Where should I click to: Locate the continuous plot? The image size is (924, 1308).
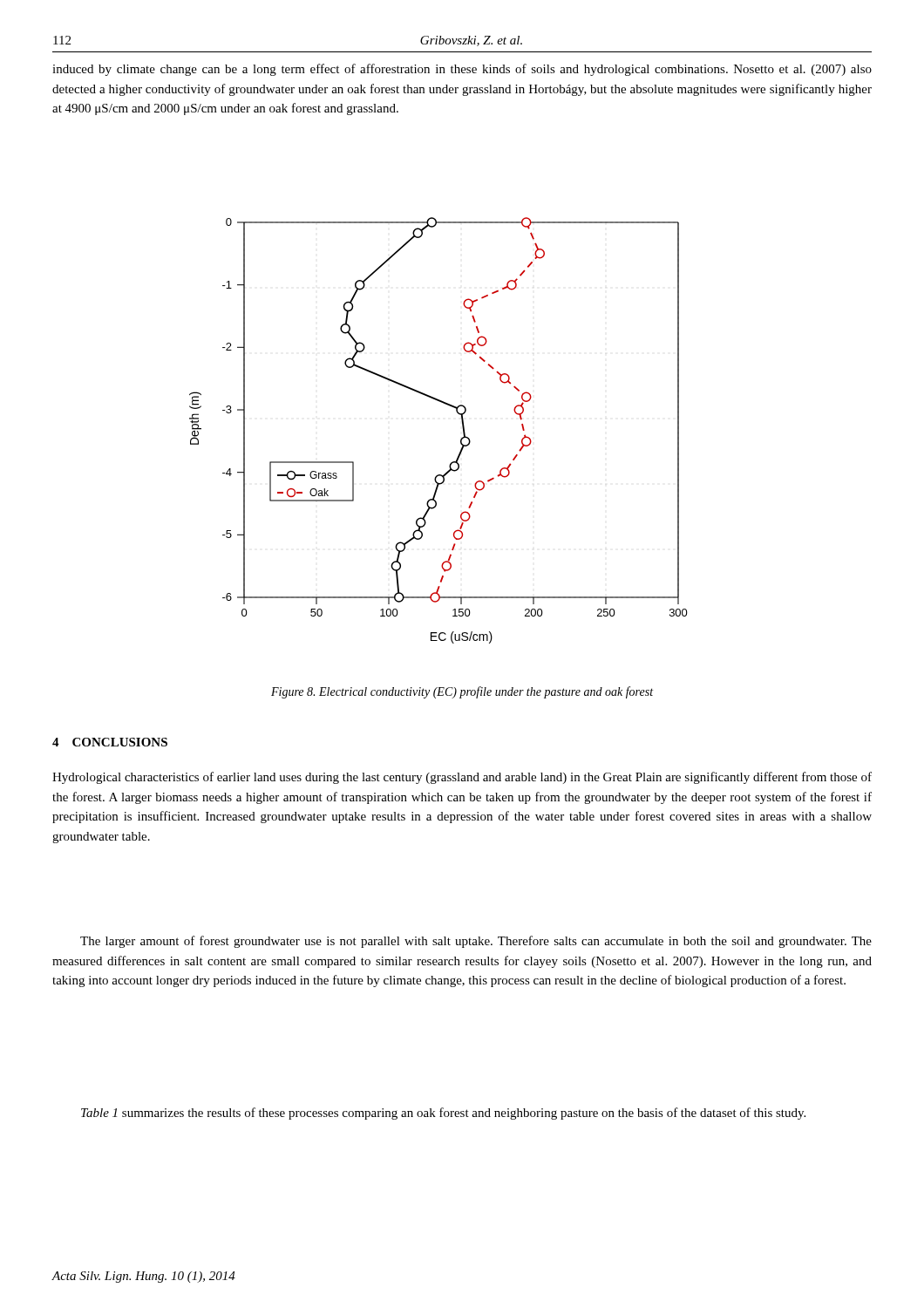(x=462, y=432)
